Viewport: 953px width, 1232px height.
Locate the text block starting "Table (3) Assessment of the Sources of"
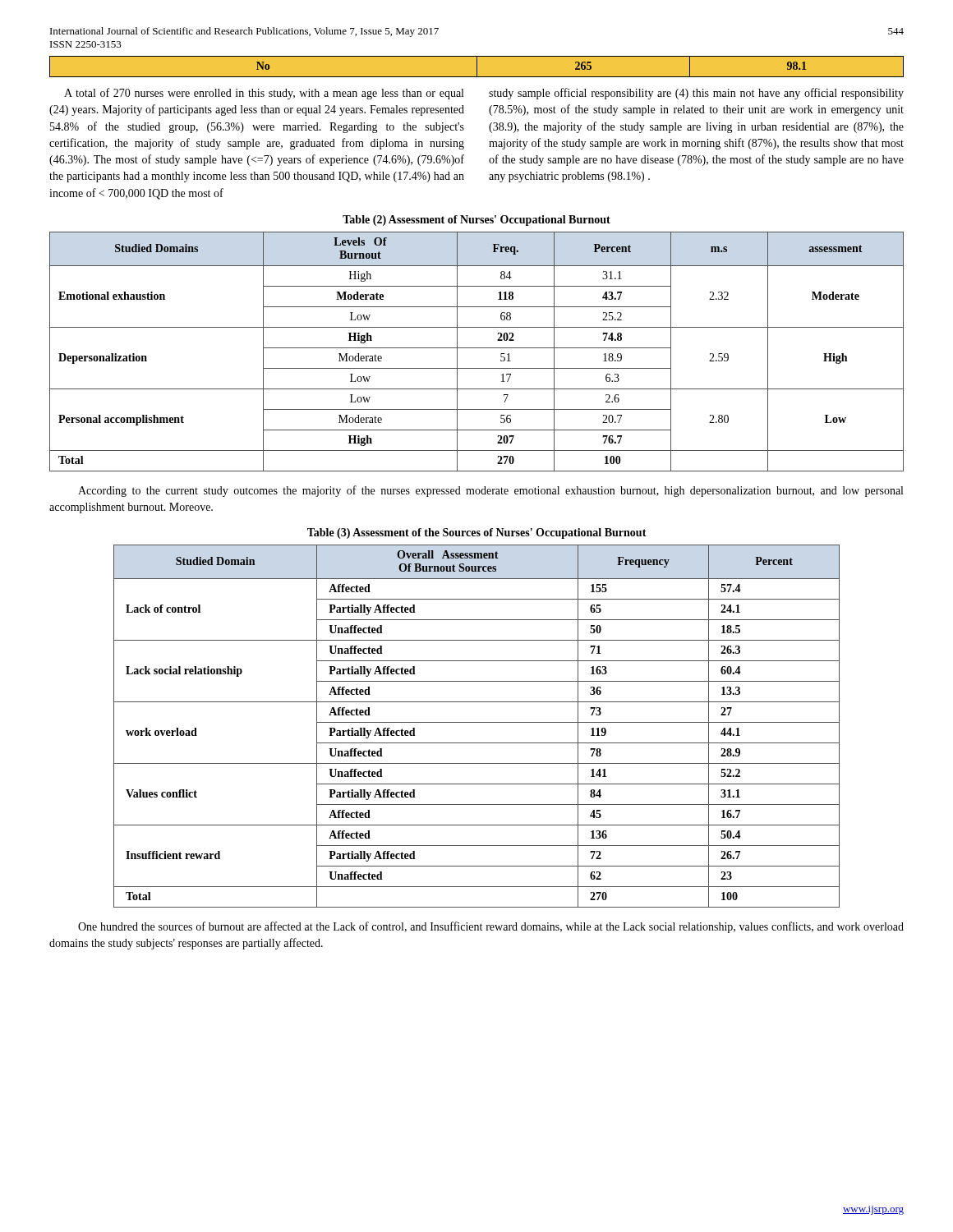[476, 532]
